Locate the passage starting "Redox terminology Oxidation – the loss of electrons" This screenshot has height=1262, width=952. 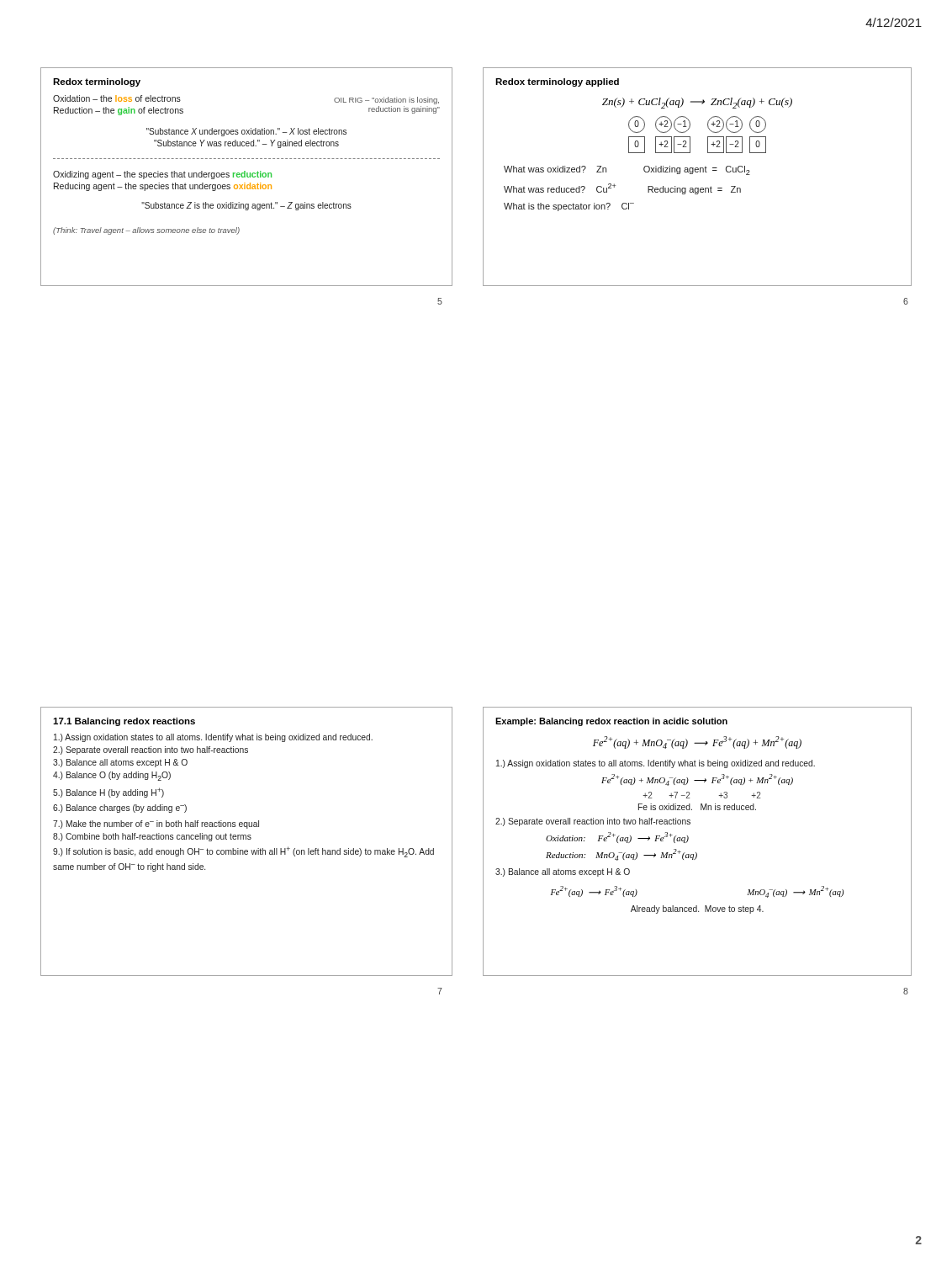(246, 156)
